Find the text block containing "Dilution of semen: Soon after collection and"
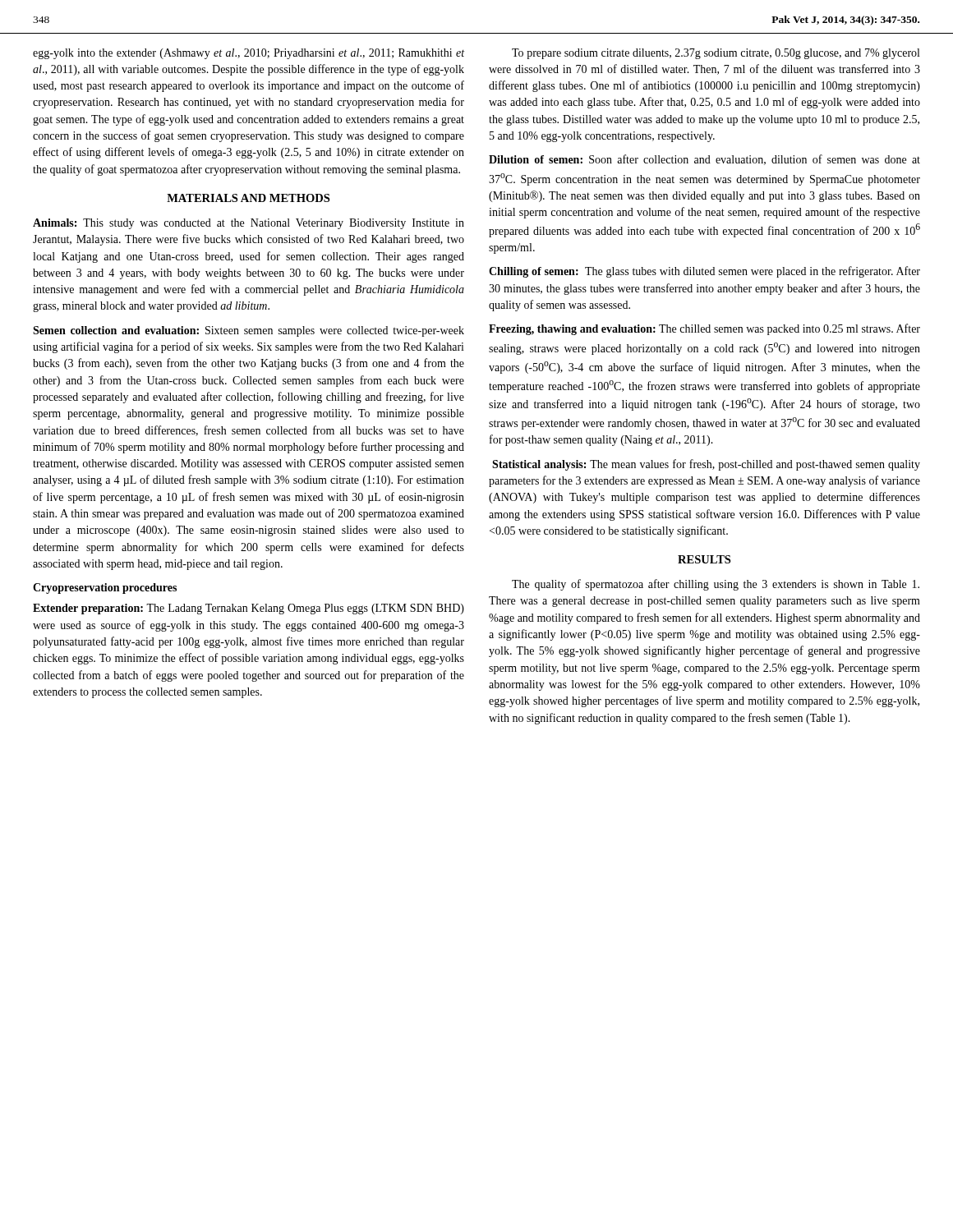Screen dimensions: 1232x953 (704, 204)
